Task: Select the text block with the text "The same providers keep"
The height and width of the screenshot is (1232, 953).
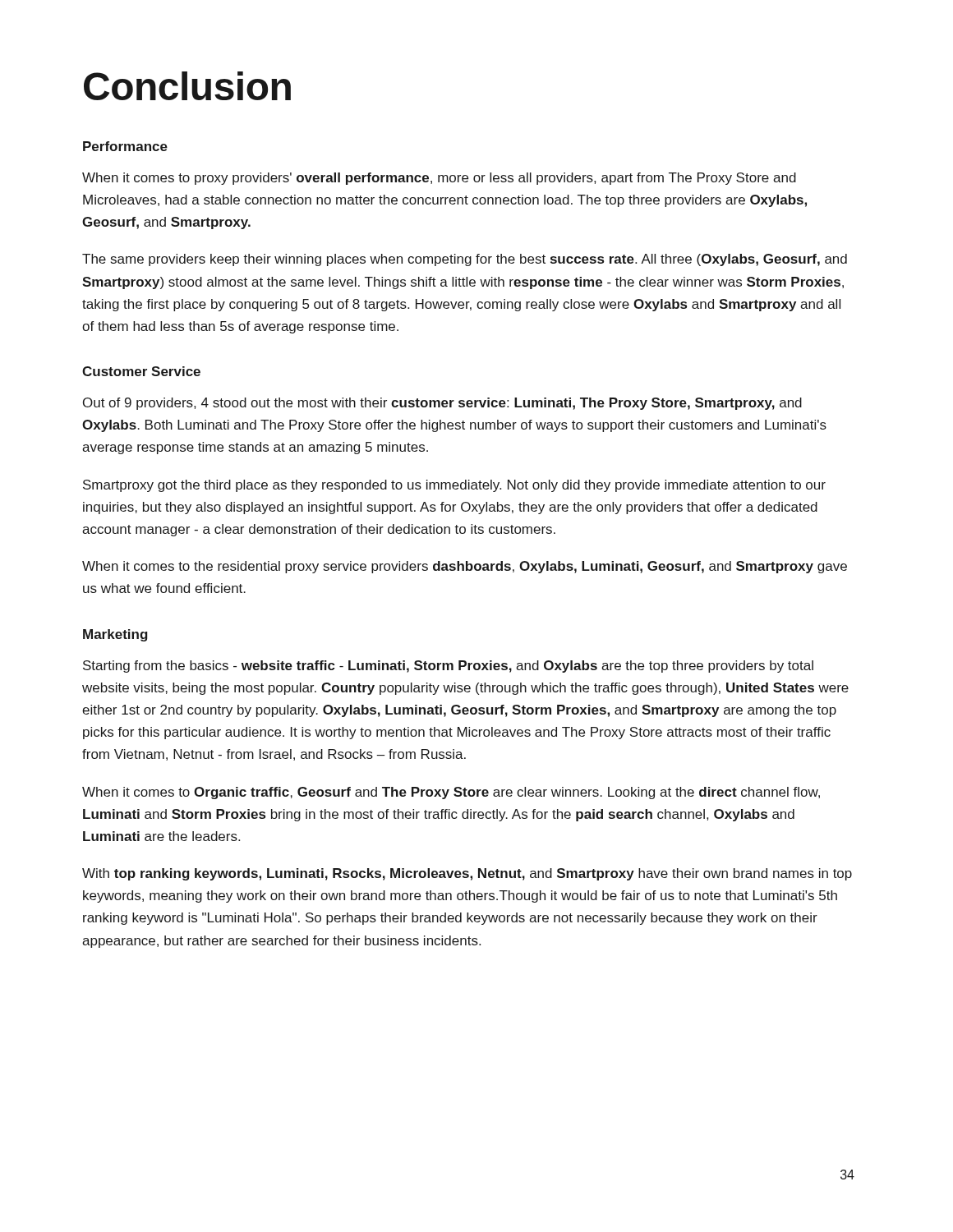Action: pos(465,293)
